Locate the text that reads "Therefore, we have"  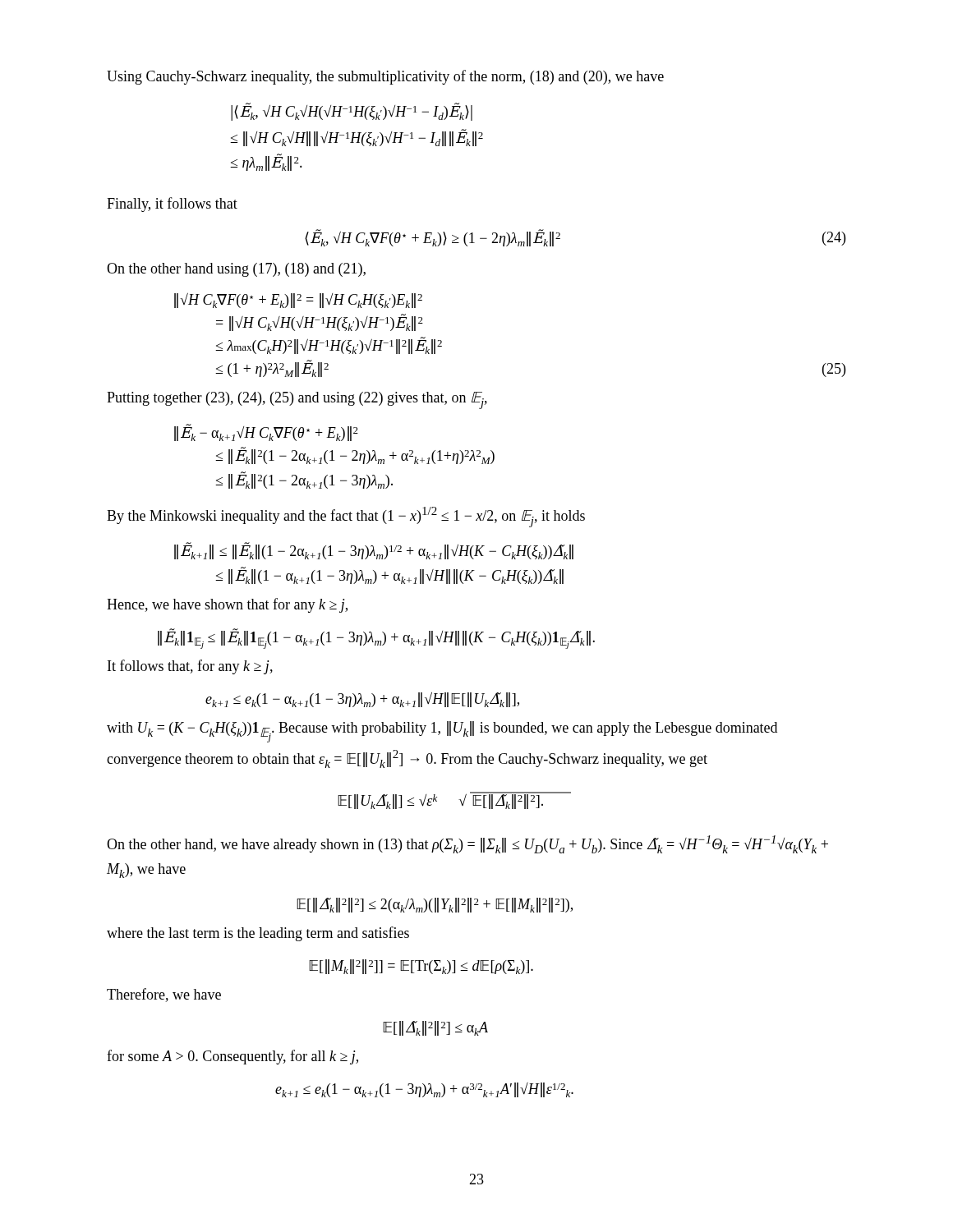pyautogui.click(x=164, y=994)
